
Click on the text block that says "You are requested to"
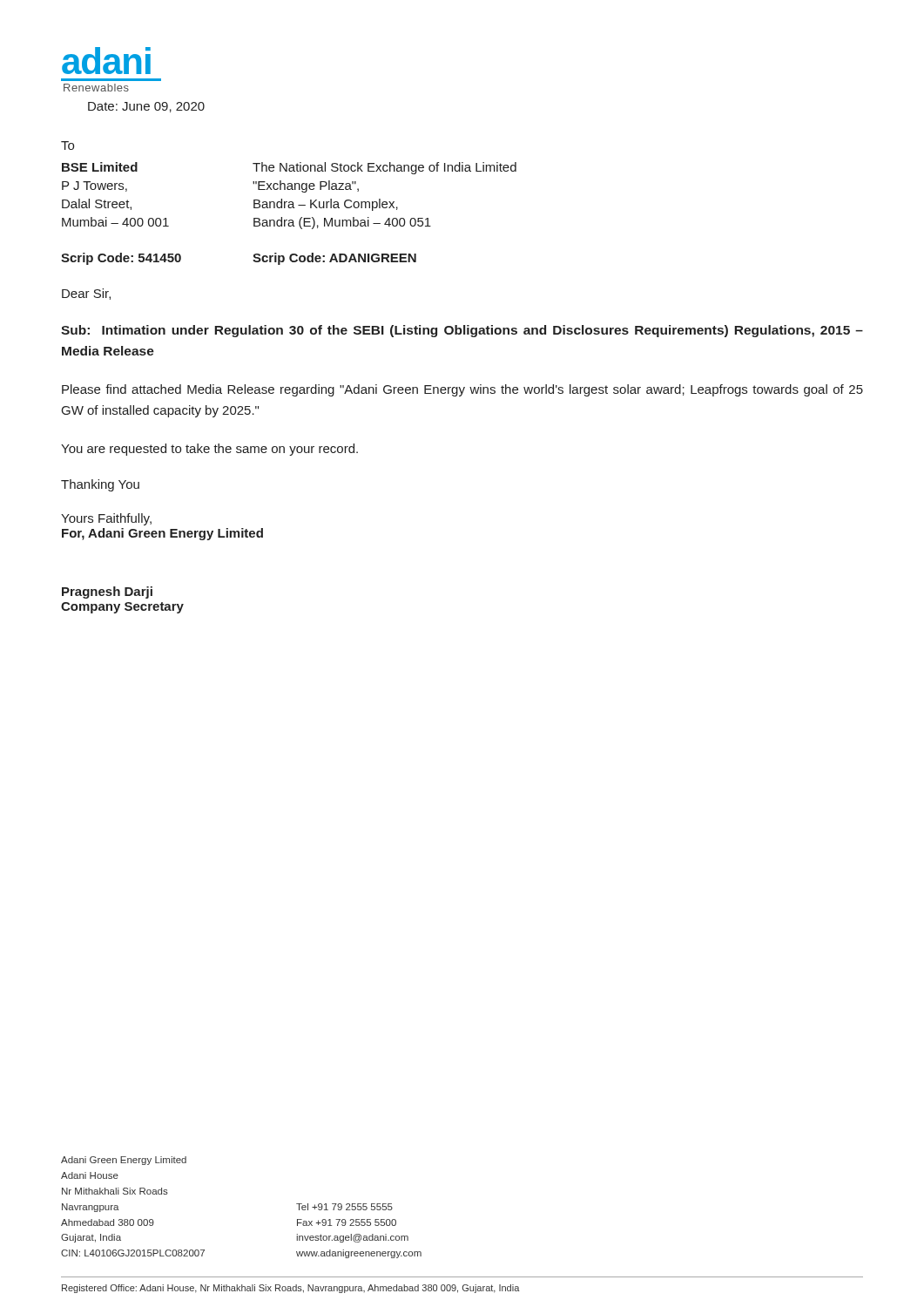(210, 448)
